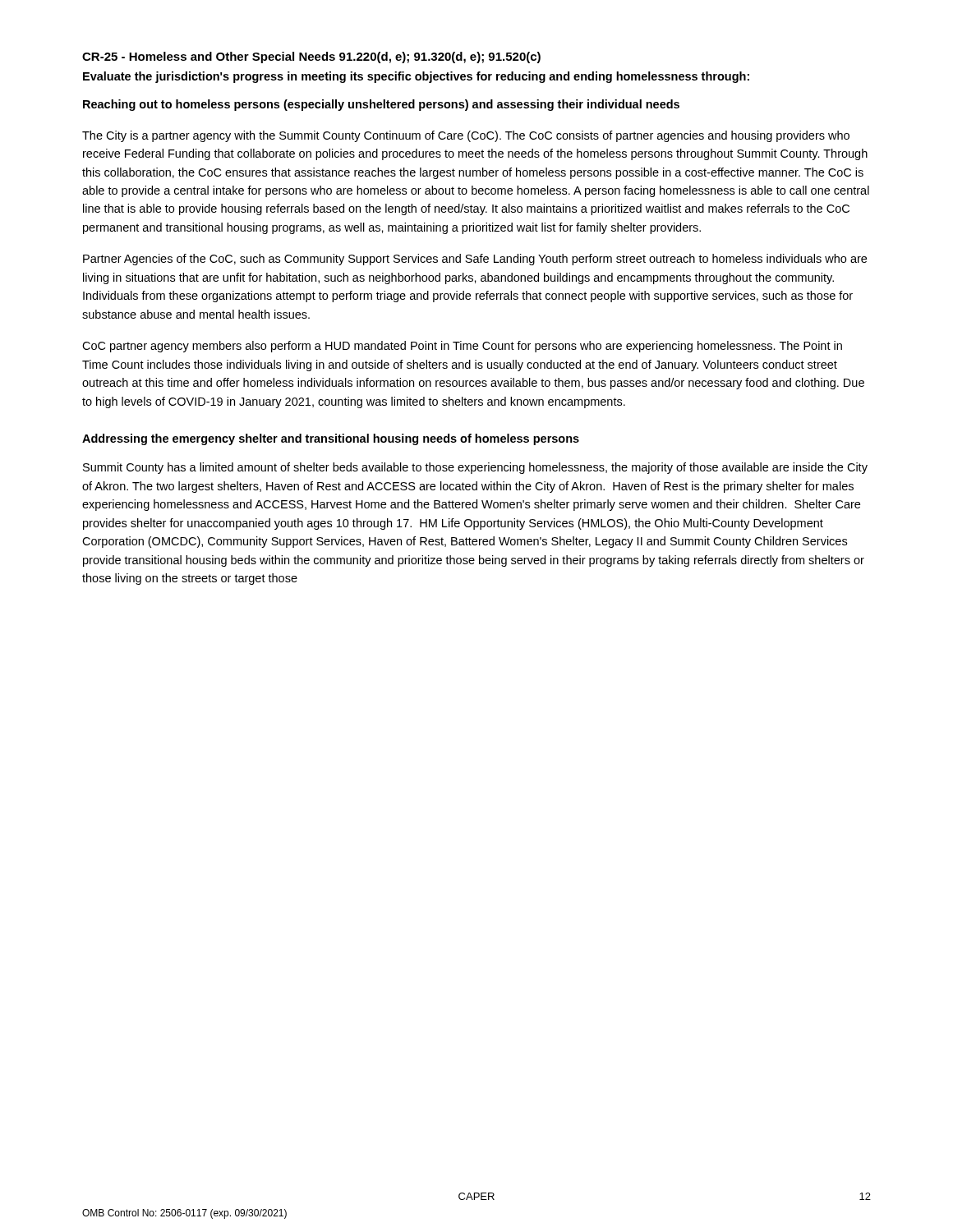Where is the passage that starts "Summit County has a limited"?
Viewport: 953px width, 1232px height.
[475, 523]
